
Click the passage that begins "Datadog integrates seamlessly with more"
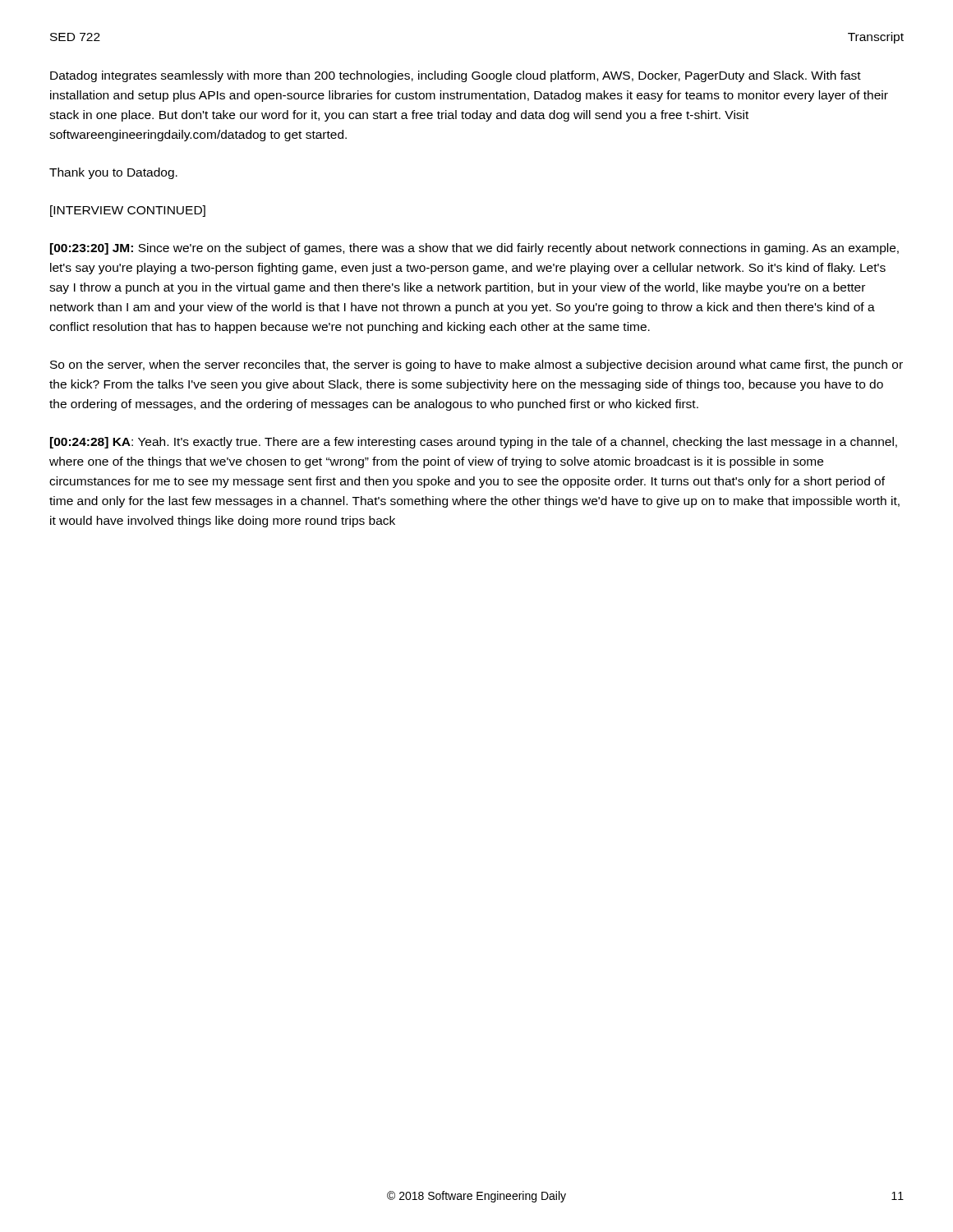pos(469,105)
